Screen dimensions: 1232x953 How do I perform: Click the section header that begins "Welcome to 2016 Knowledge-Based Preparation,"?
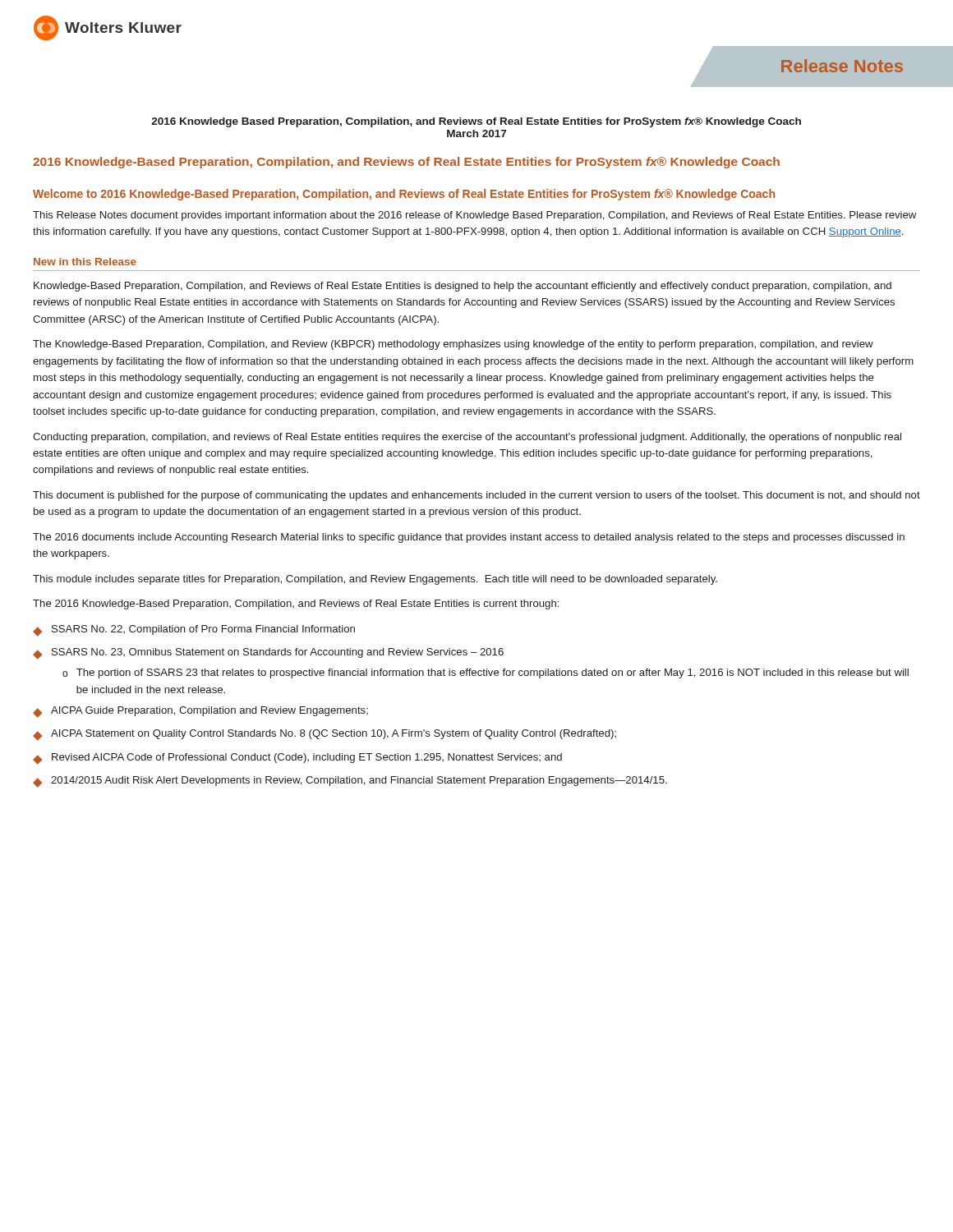click(476, 194)
